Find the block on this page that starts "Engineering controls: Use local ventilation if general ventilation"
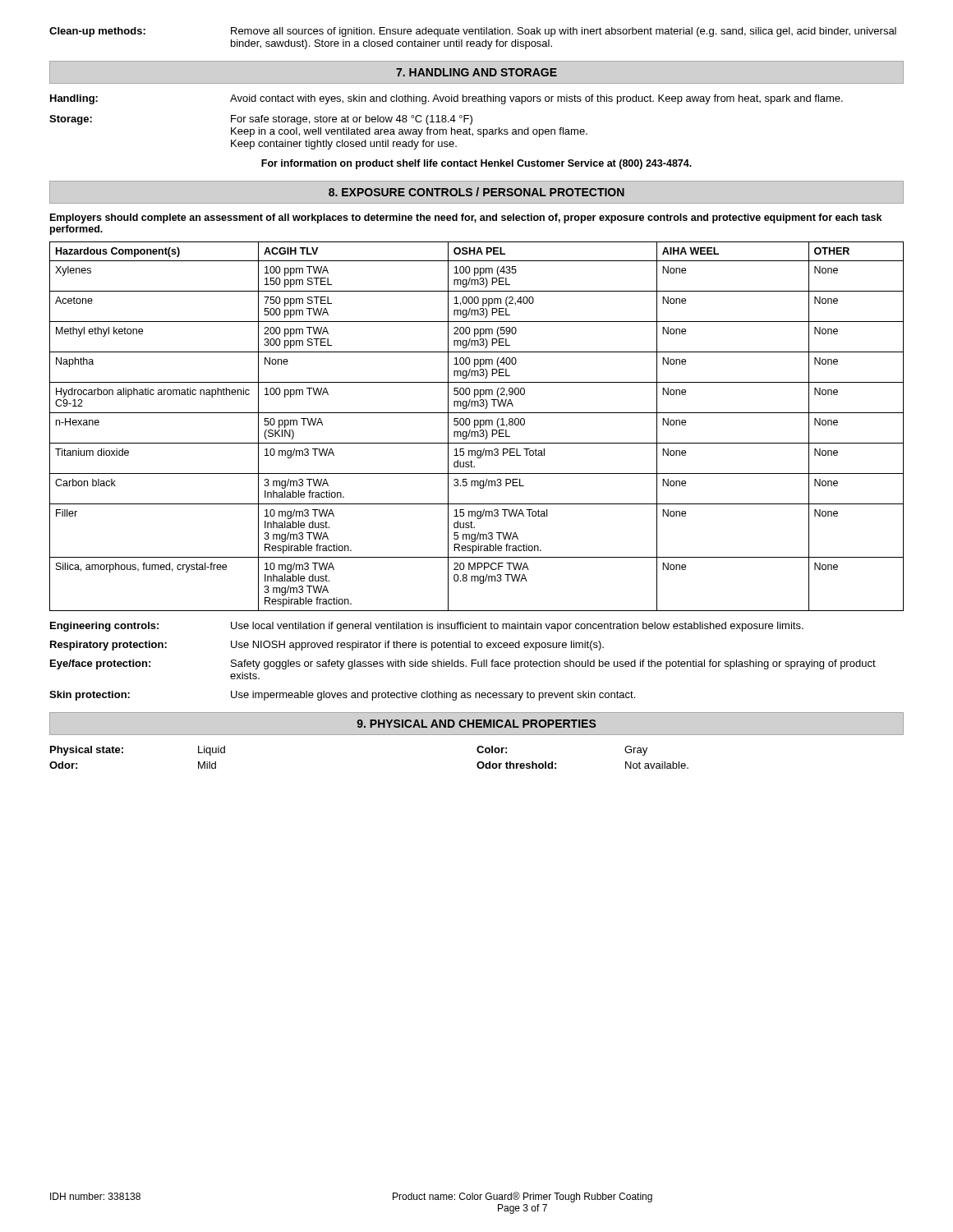This screenshot has width=953, height=1232. (x=476, y=625)
